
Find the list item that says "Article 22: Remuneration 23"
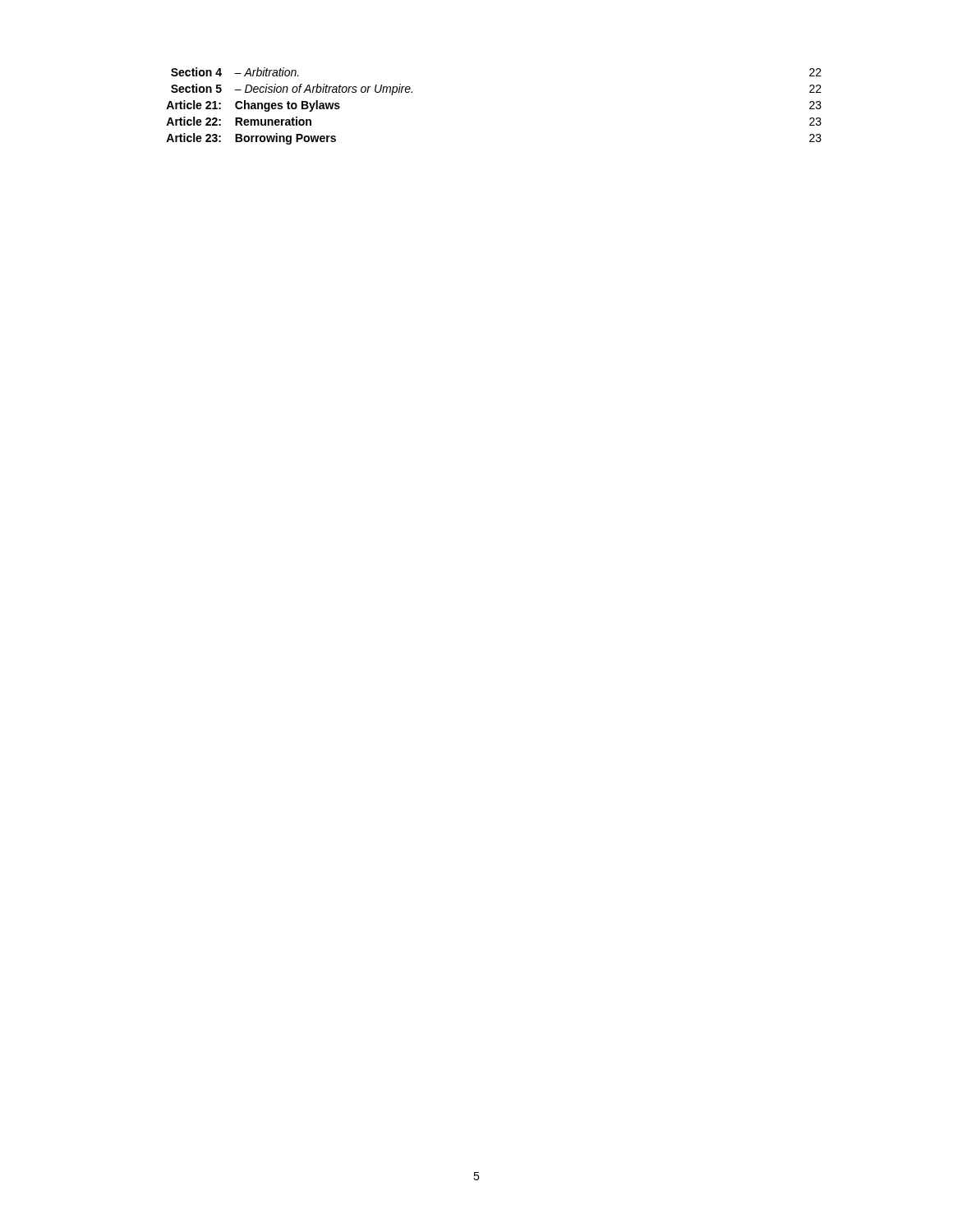(193, 121)
